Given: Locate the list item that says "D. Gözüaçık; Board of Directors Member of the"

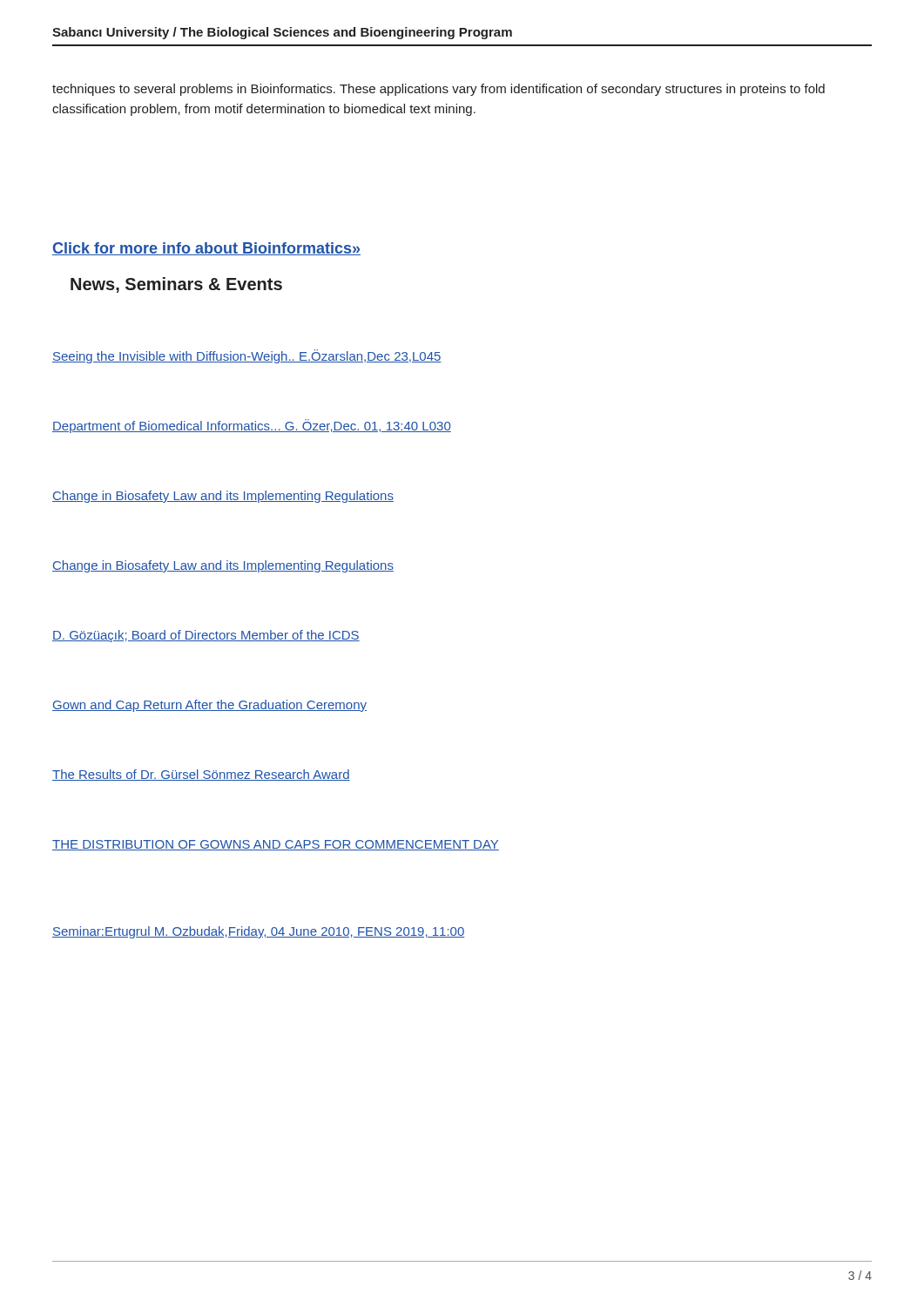Looking at the screenshot, I should [x=206, y=635].
